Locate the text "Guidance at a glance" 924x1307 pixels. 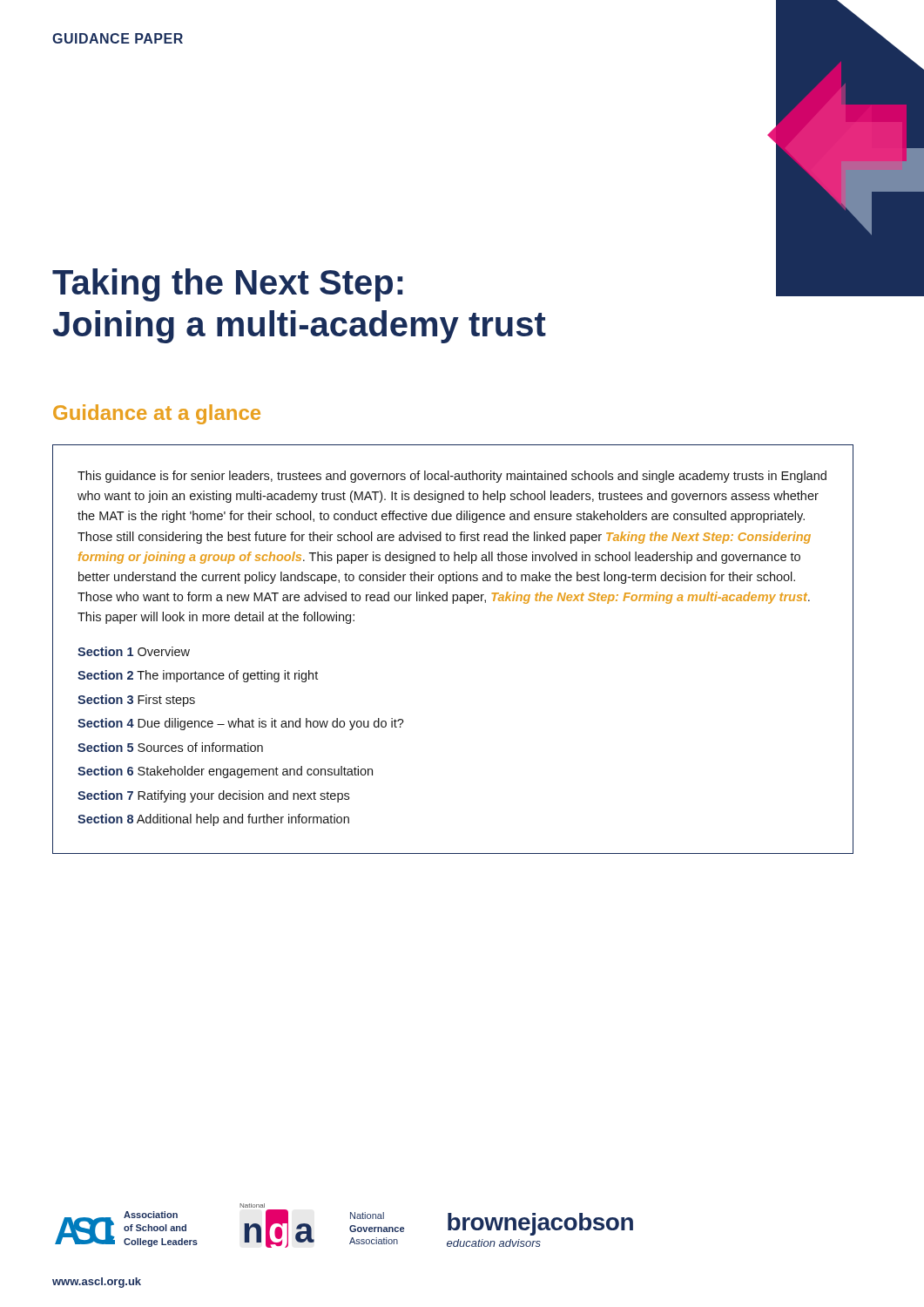point(157,413)
